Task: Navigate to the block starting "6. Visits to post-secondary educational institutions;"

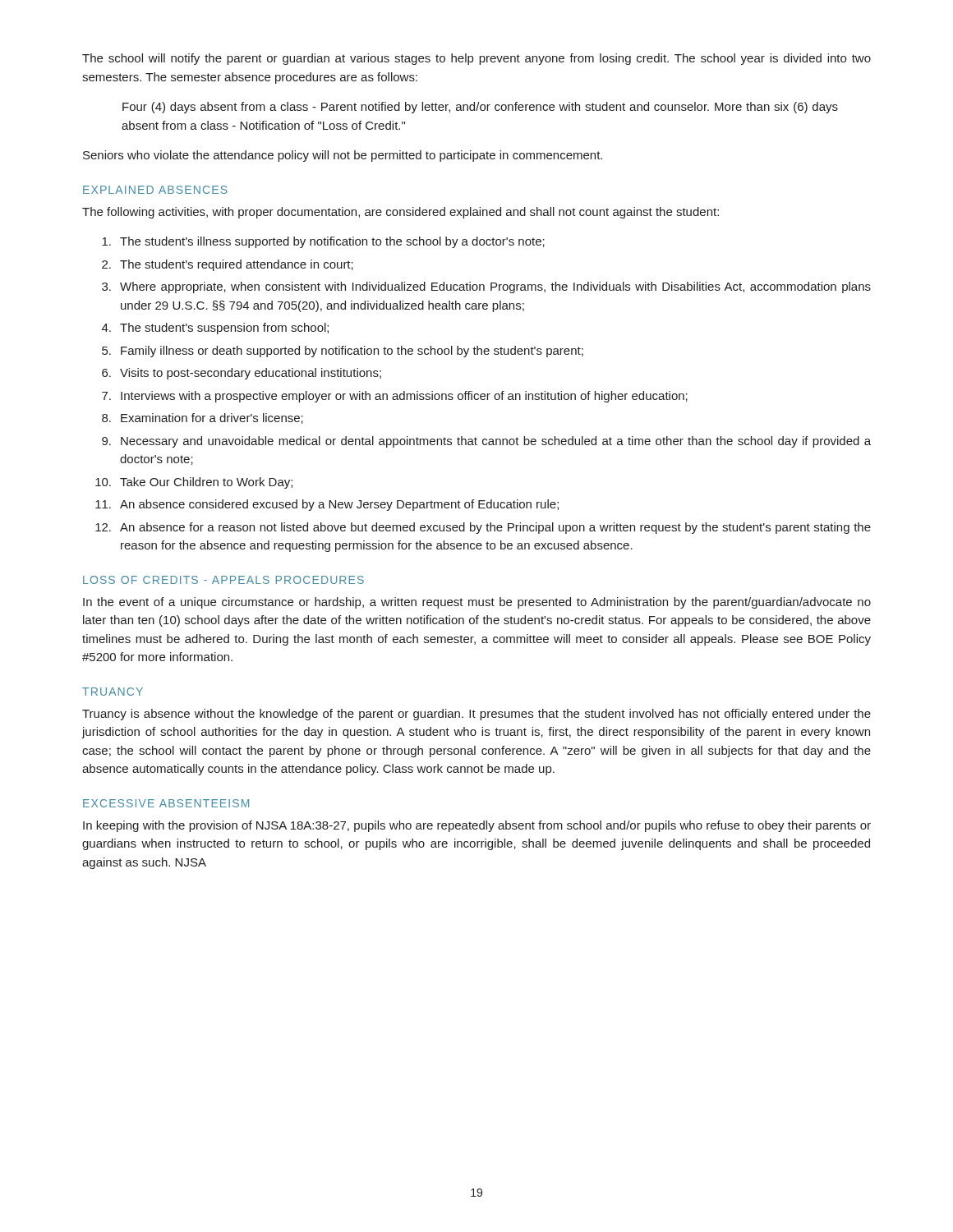Action: tap(242, 374)
